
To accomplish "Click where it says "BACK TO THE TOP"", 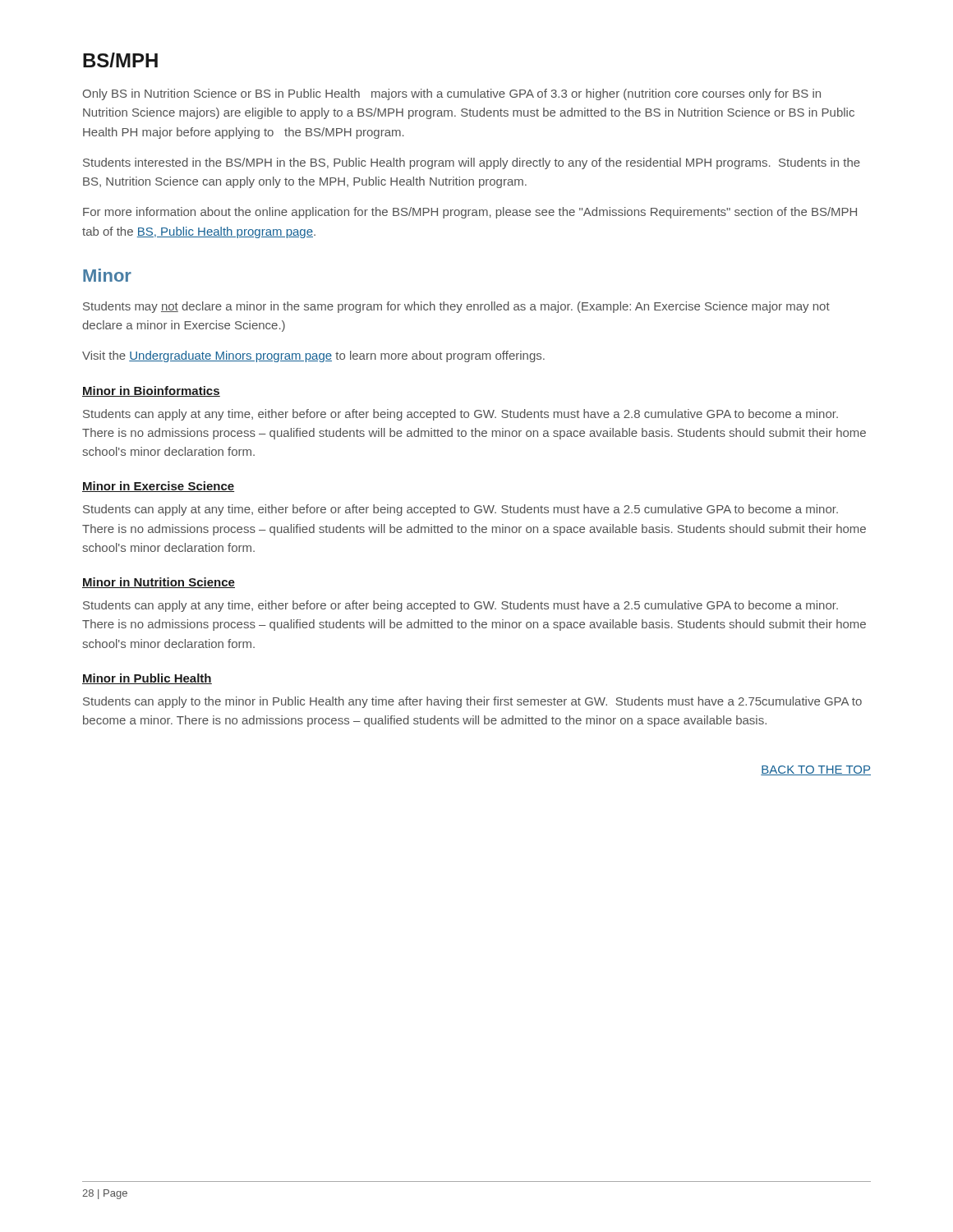I will [816, 769].
